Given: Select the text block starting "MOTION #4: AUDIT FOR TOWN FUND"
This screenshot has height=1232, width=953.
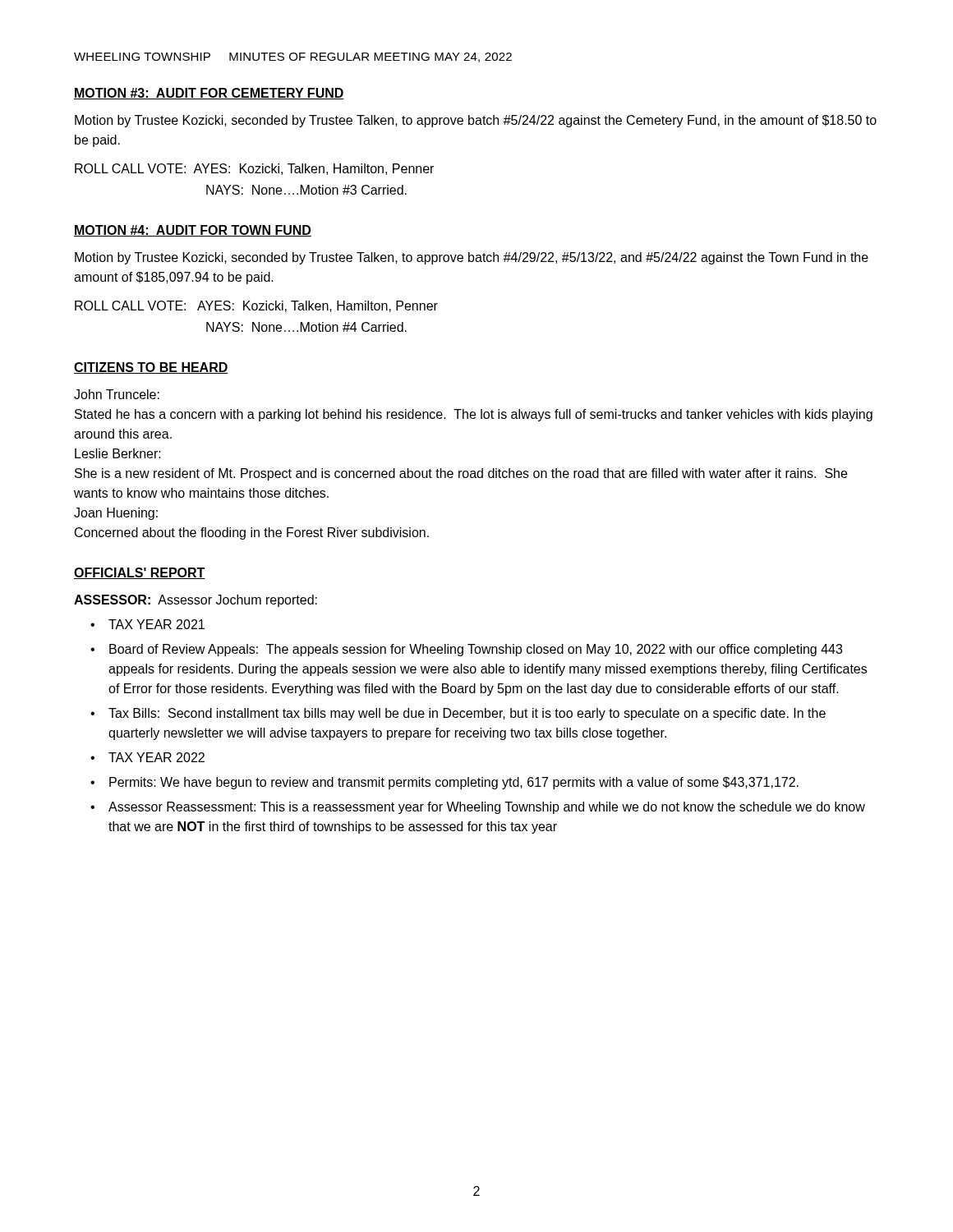Looking at the screenshot, I should (x=193, y=231).
